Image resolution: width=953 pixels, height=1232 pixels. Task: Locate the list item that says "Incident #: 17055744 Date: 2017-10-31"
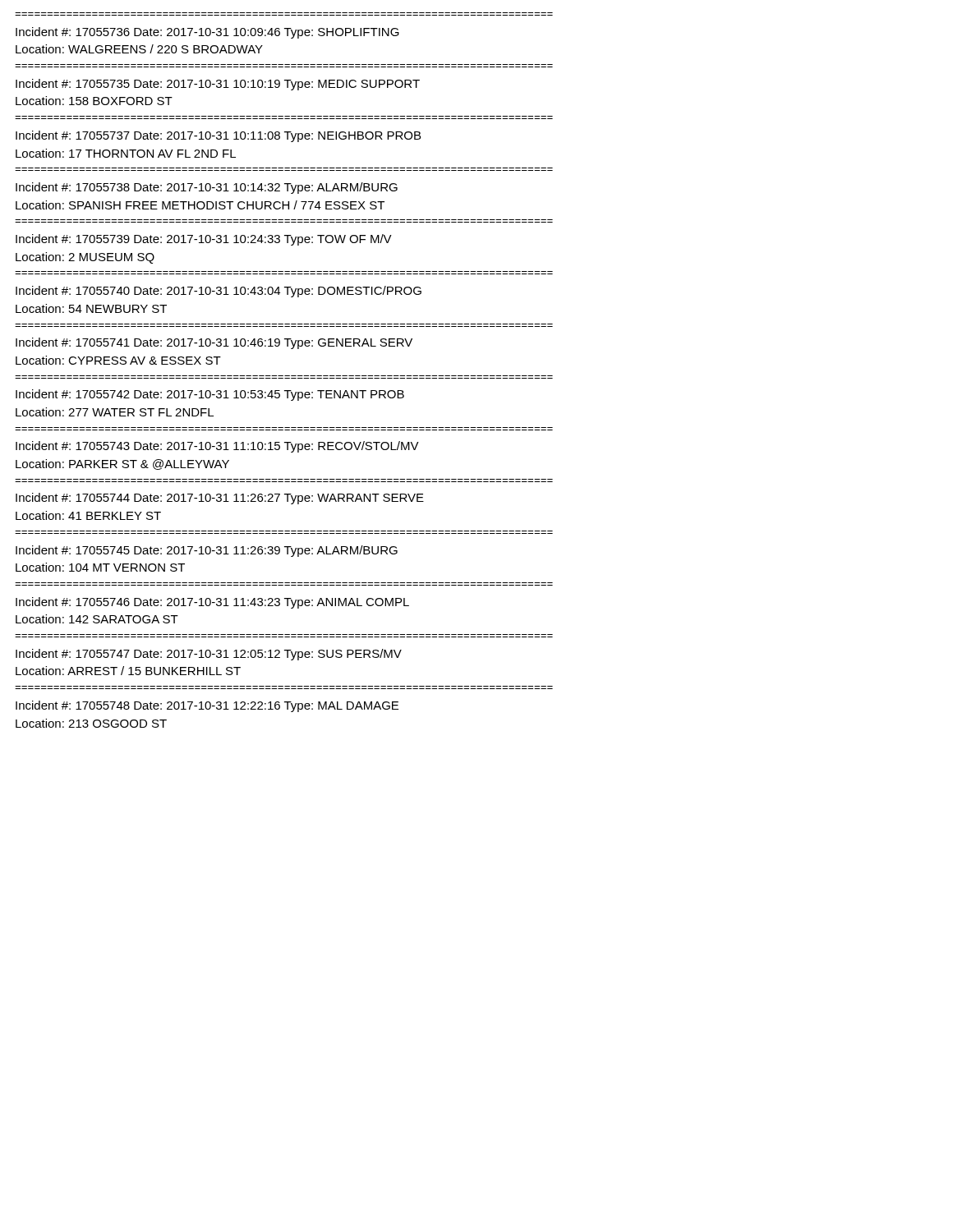click(219, 507)
